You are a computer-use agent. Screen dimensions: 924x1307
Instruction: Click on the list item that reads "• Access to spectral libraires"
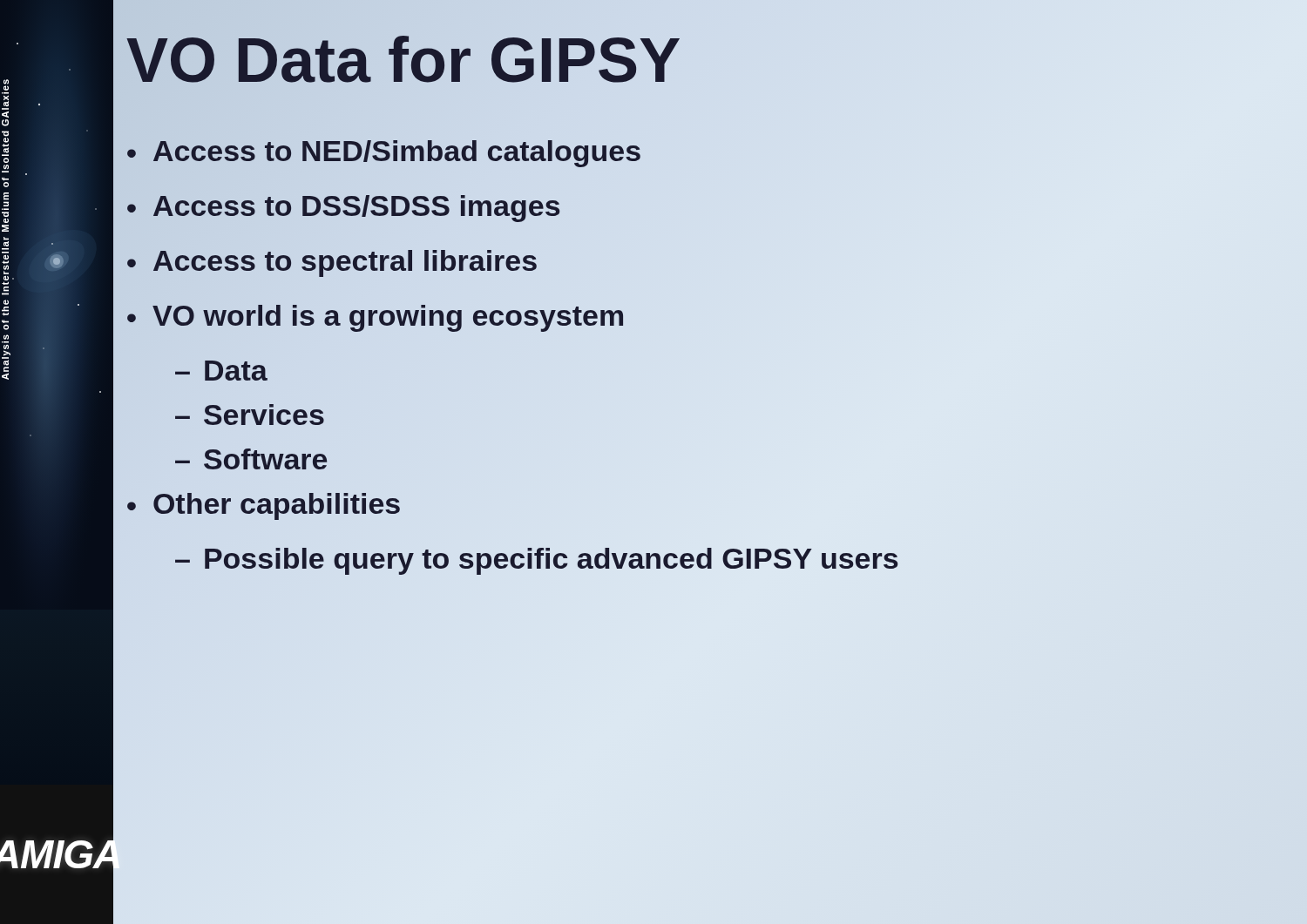[332, 262]
